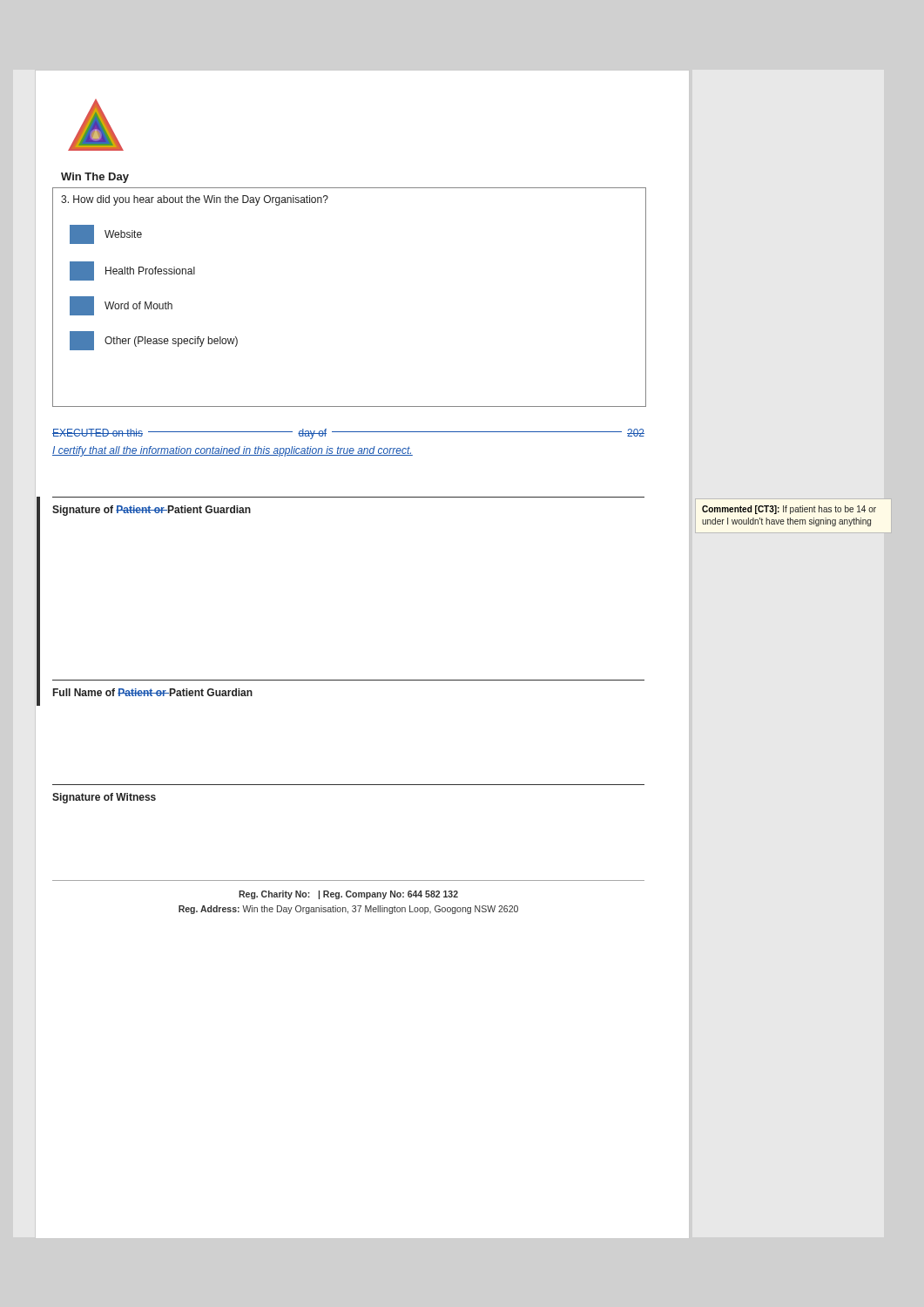The height and width of the screenshot is (1307, 924).
Task: Click on the title that says "Win The Day"
Action: (x=95, y=176)
